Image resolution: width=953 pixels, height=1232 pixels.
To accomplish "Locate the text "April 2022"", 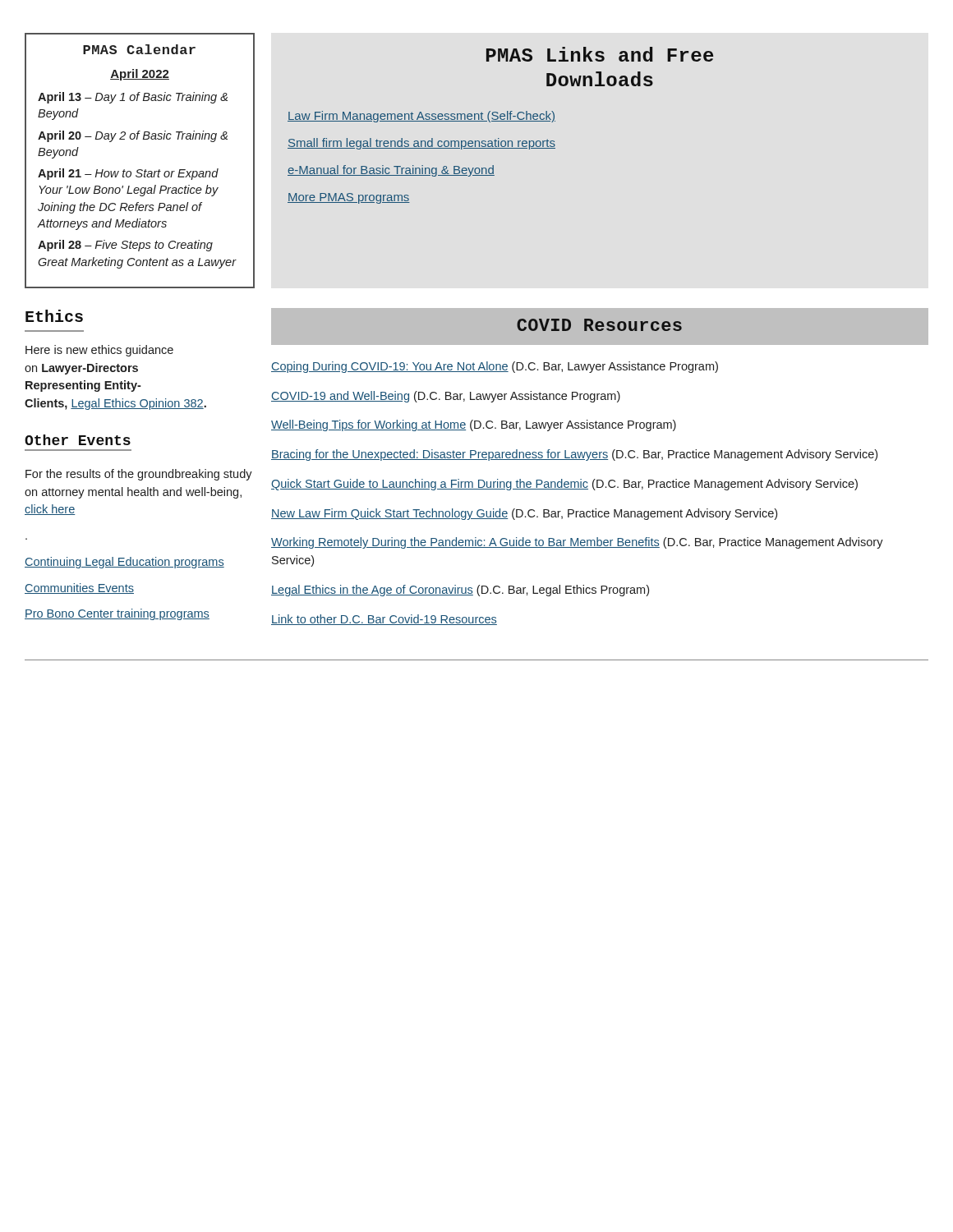I will 140,73.
